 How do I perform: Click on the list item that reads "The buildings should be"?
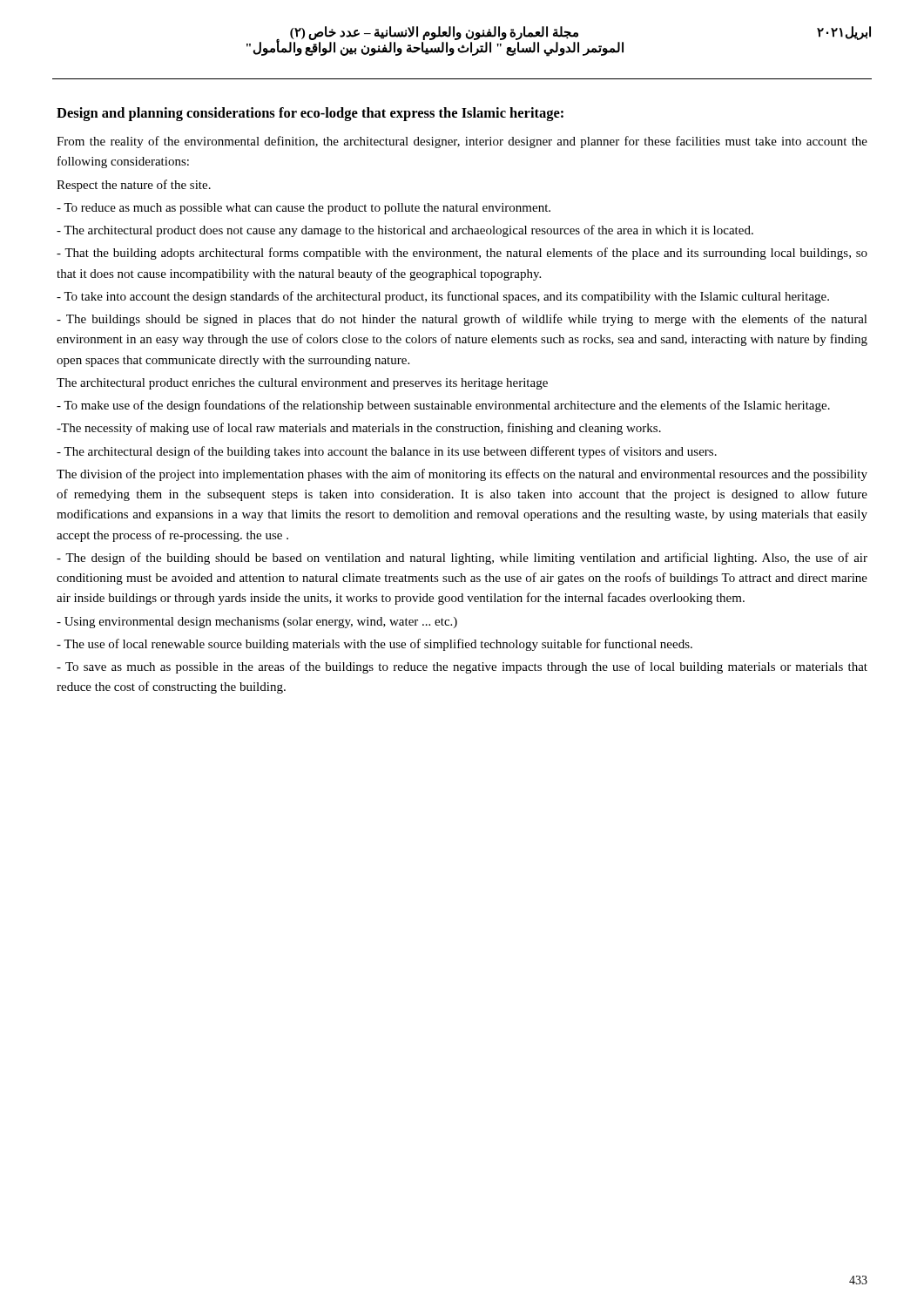[x=462, y=339]
